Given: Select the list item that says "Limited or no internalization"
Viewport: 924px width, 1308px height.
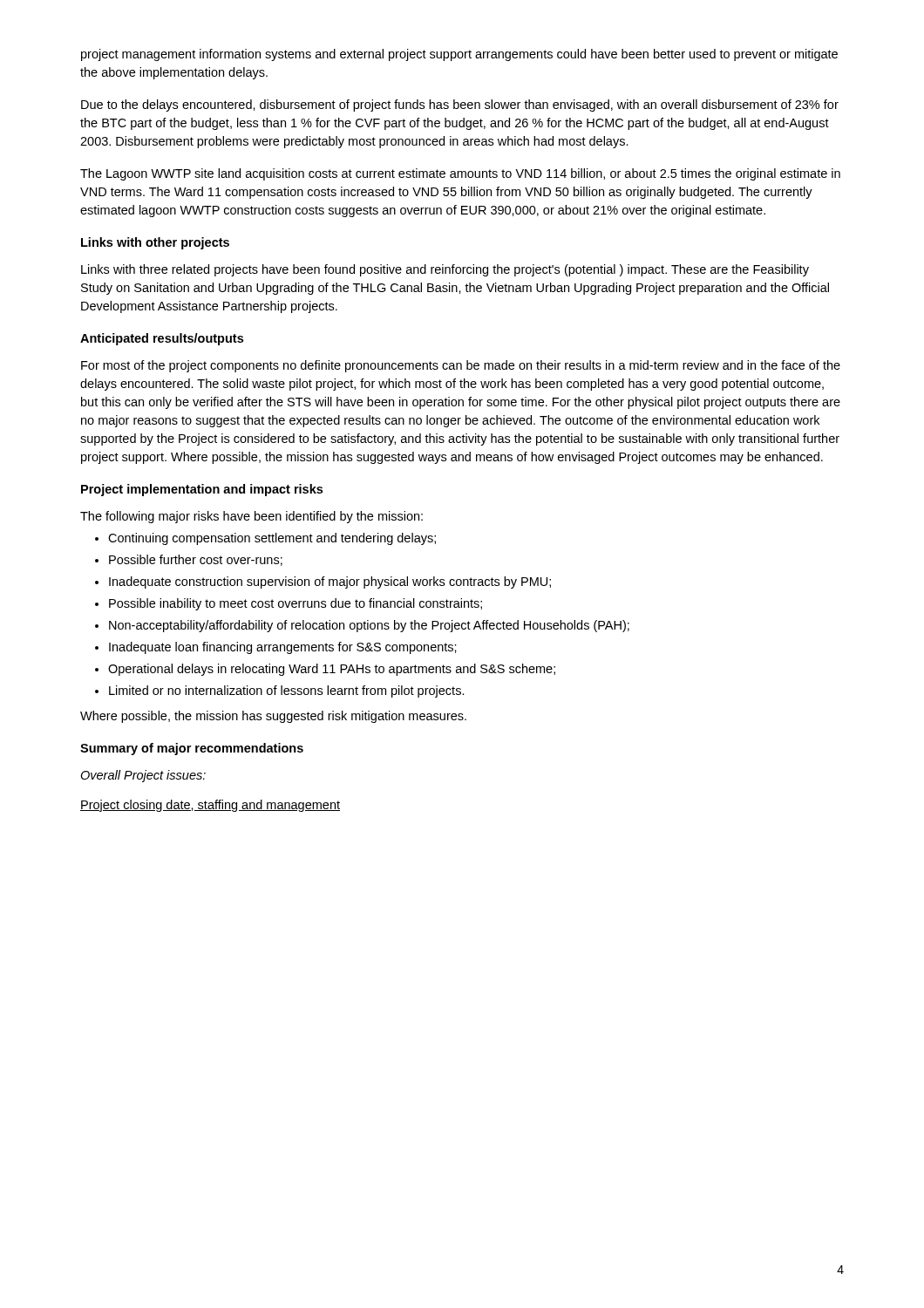Looking at the screenshot, I should pyautogui.click(x=287, y=691).
